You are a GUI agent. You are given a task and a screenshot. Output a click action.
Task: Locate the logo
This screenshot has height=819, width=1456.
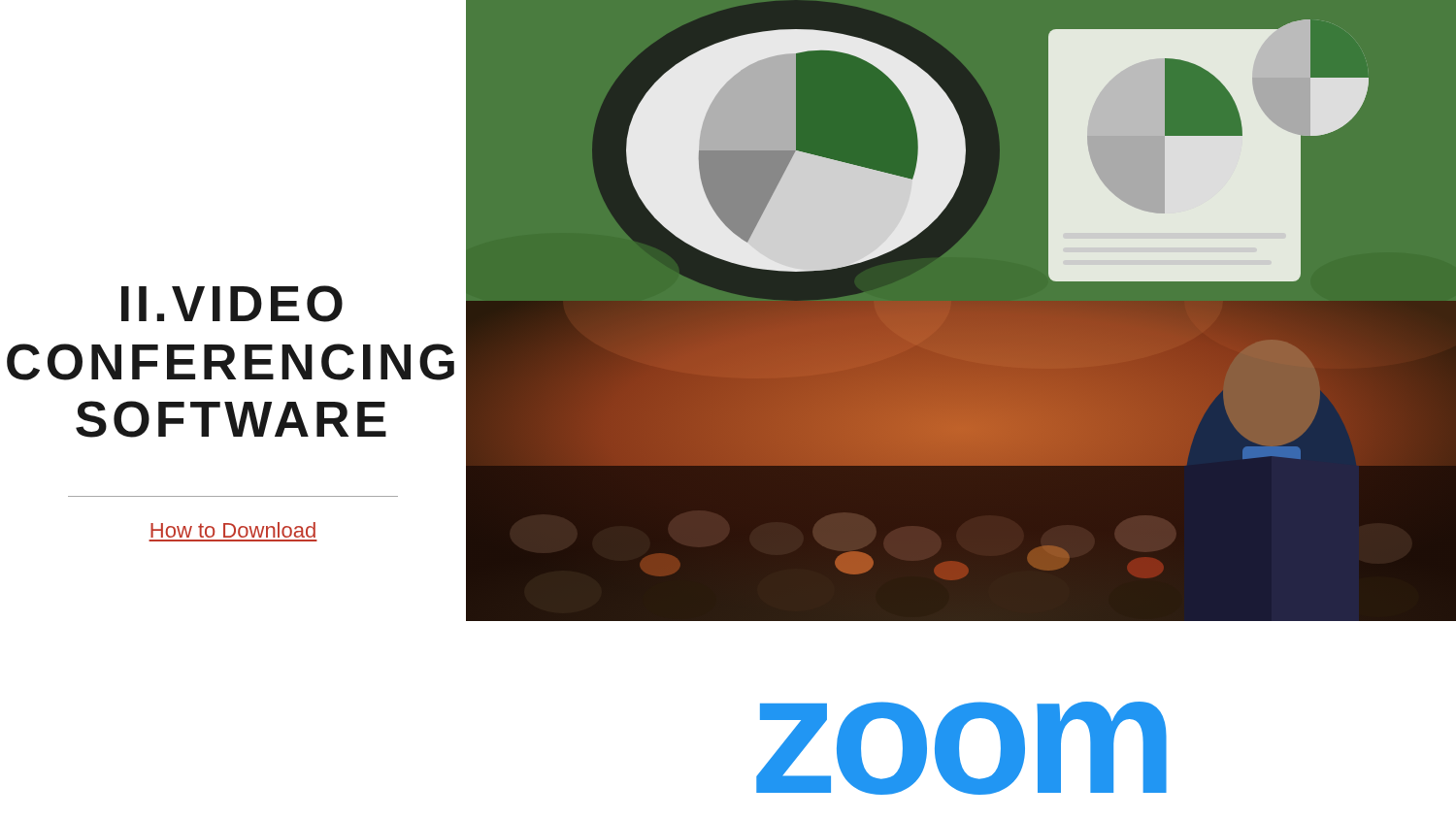961,720
